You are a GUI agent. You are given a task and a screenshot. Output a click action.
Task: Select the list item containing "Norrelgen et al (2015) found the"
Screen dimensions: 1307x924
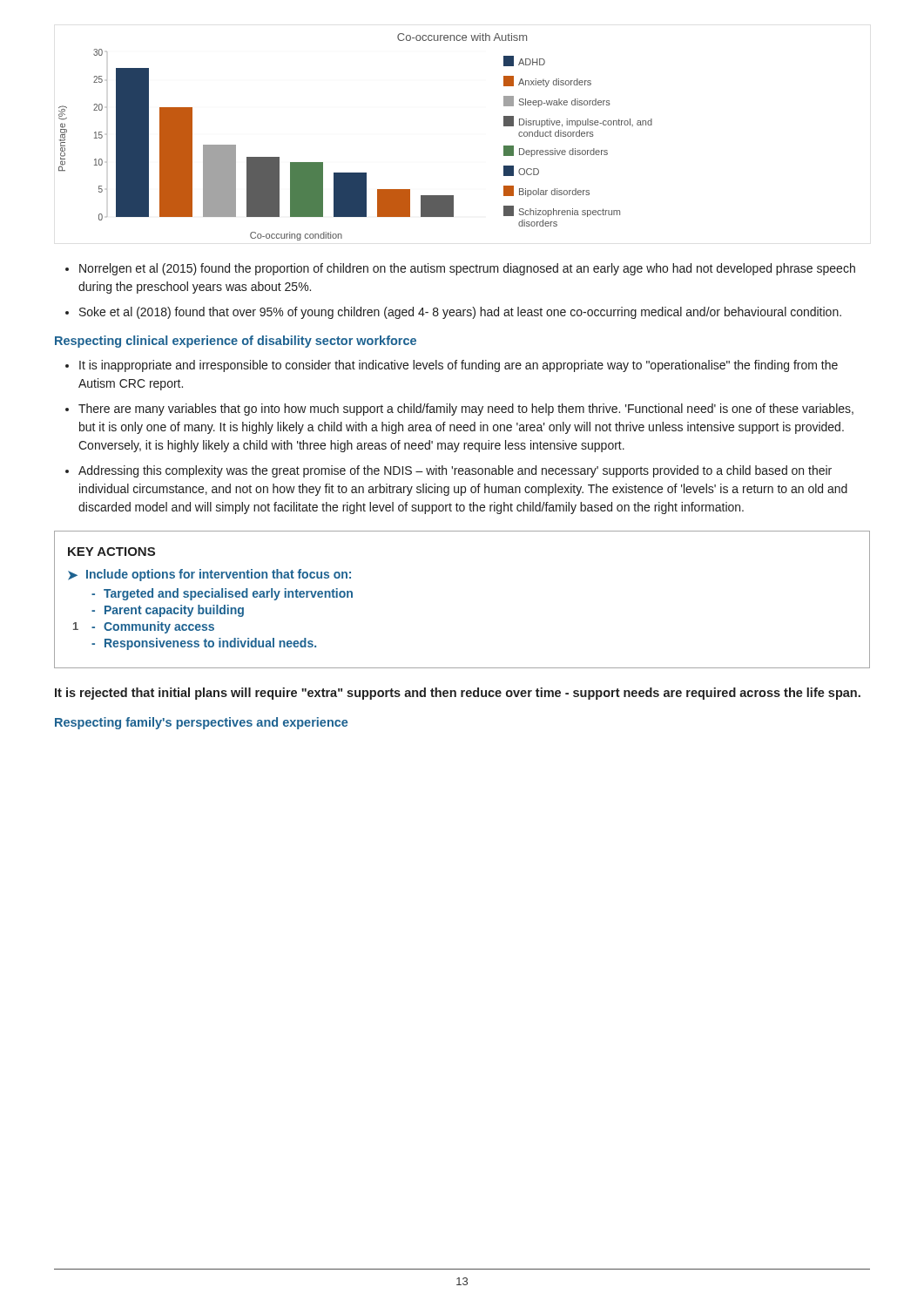(467, 278)
